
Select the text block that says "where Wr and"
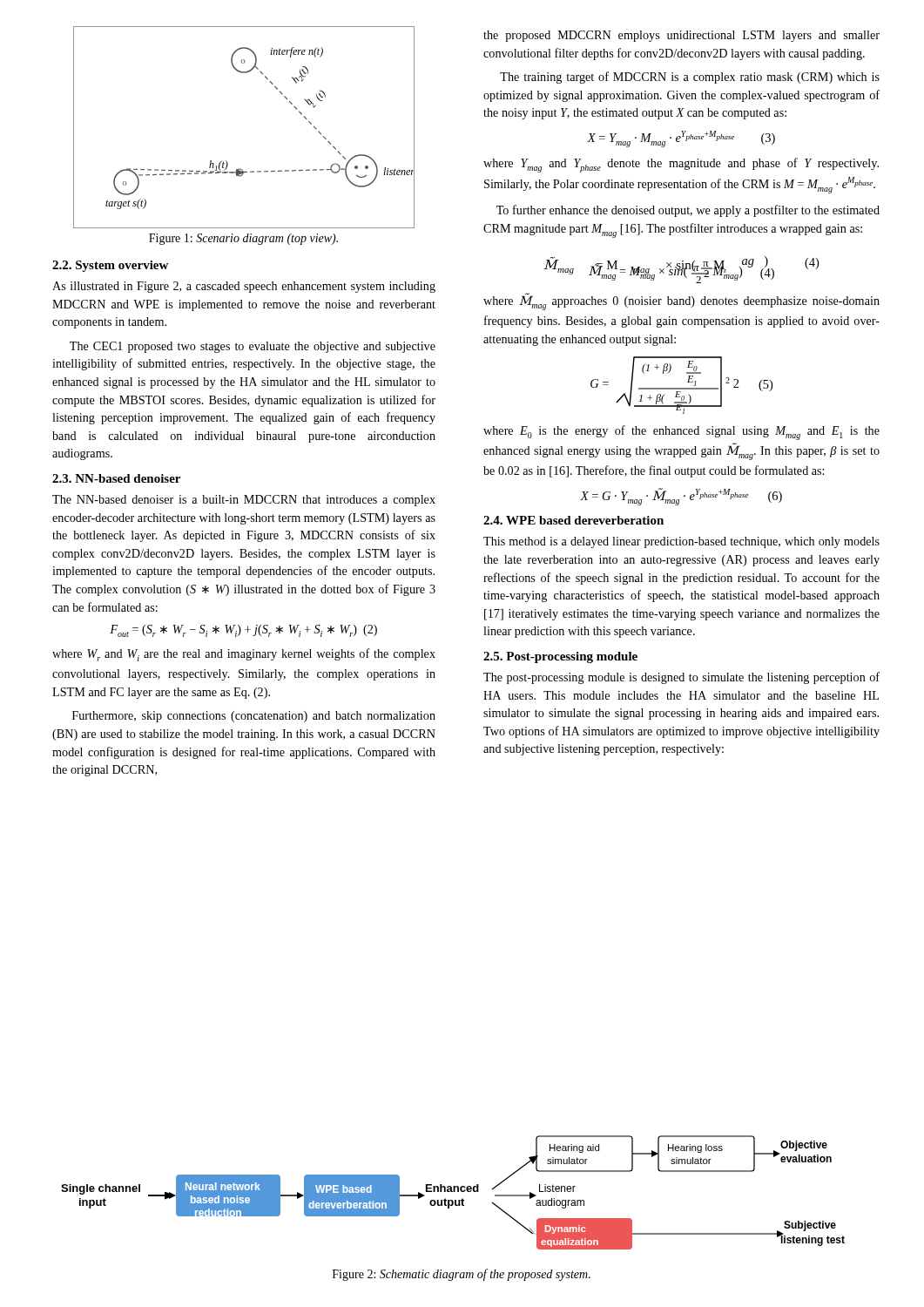244,673
